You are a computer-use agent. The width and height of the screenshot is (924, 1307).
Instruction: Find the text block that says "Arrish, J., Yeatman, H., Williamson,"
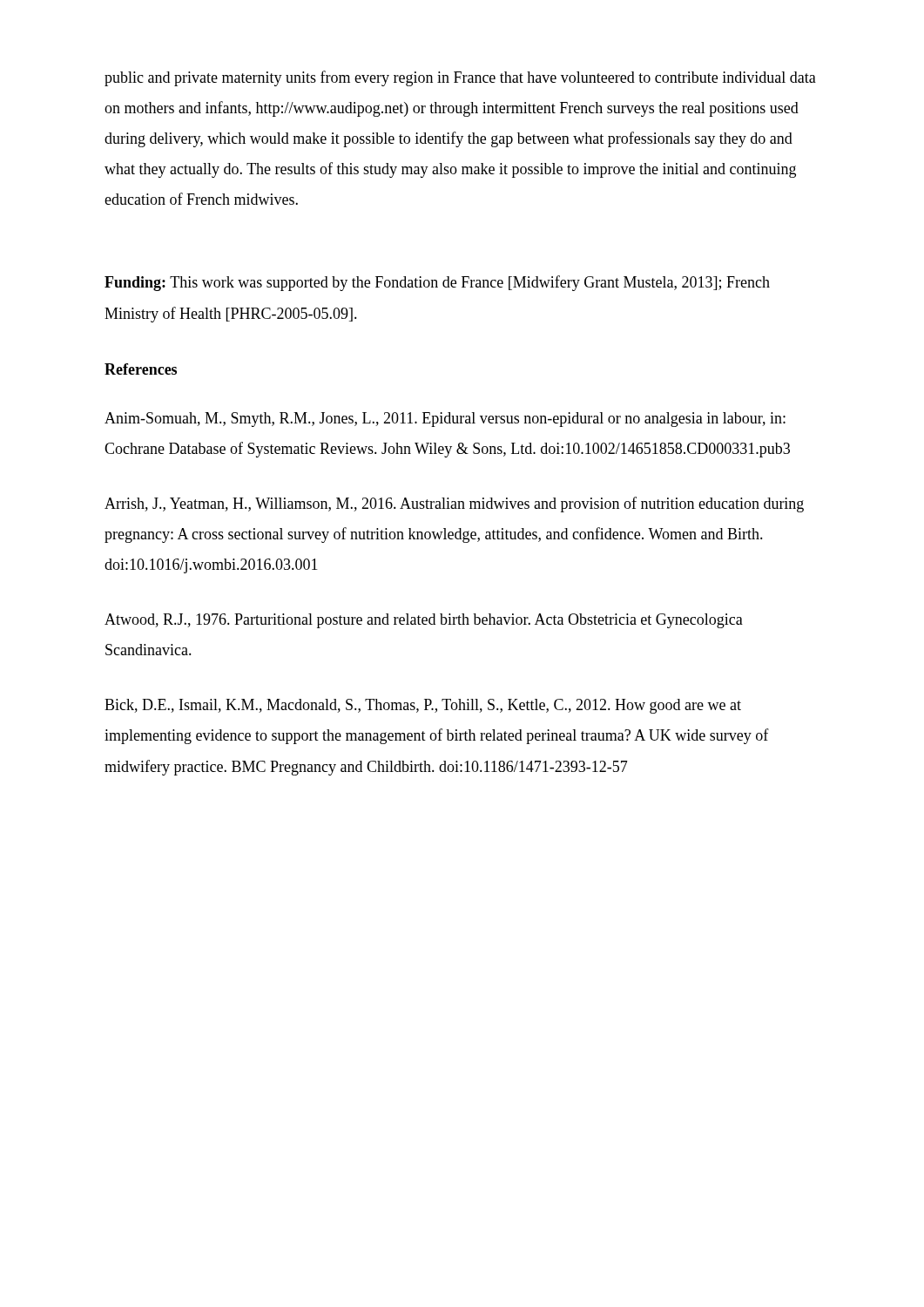tap(454, 534)
